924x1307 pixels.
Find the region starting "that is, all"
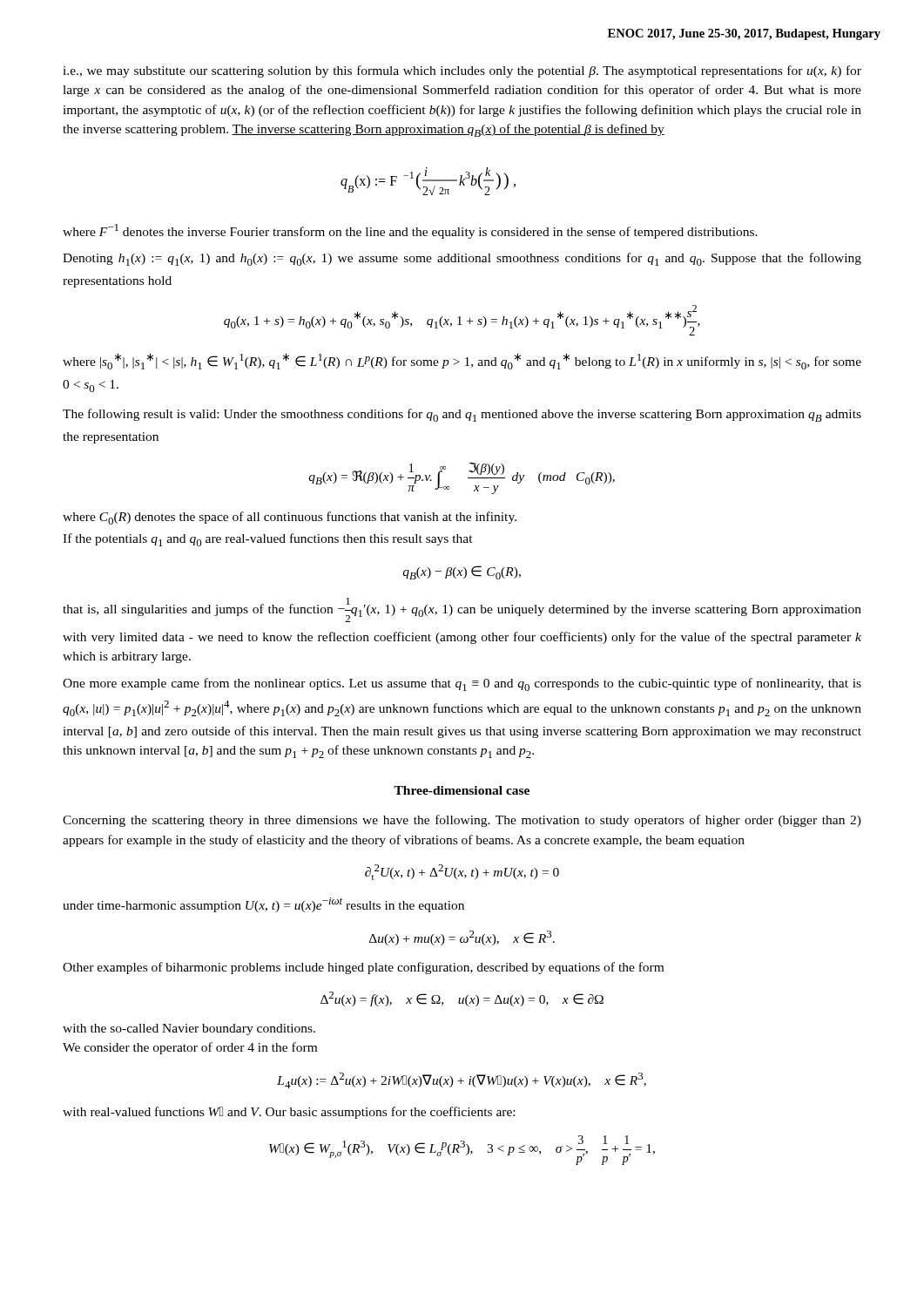[x=462, y=628]
